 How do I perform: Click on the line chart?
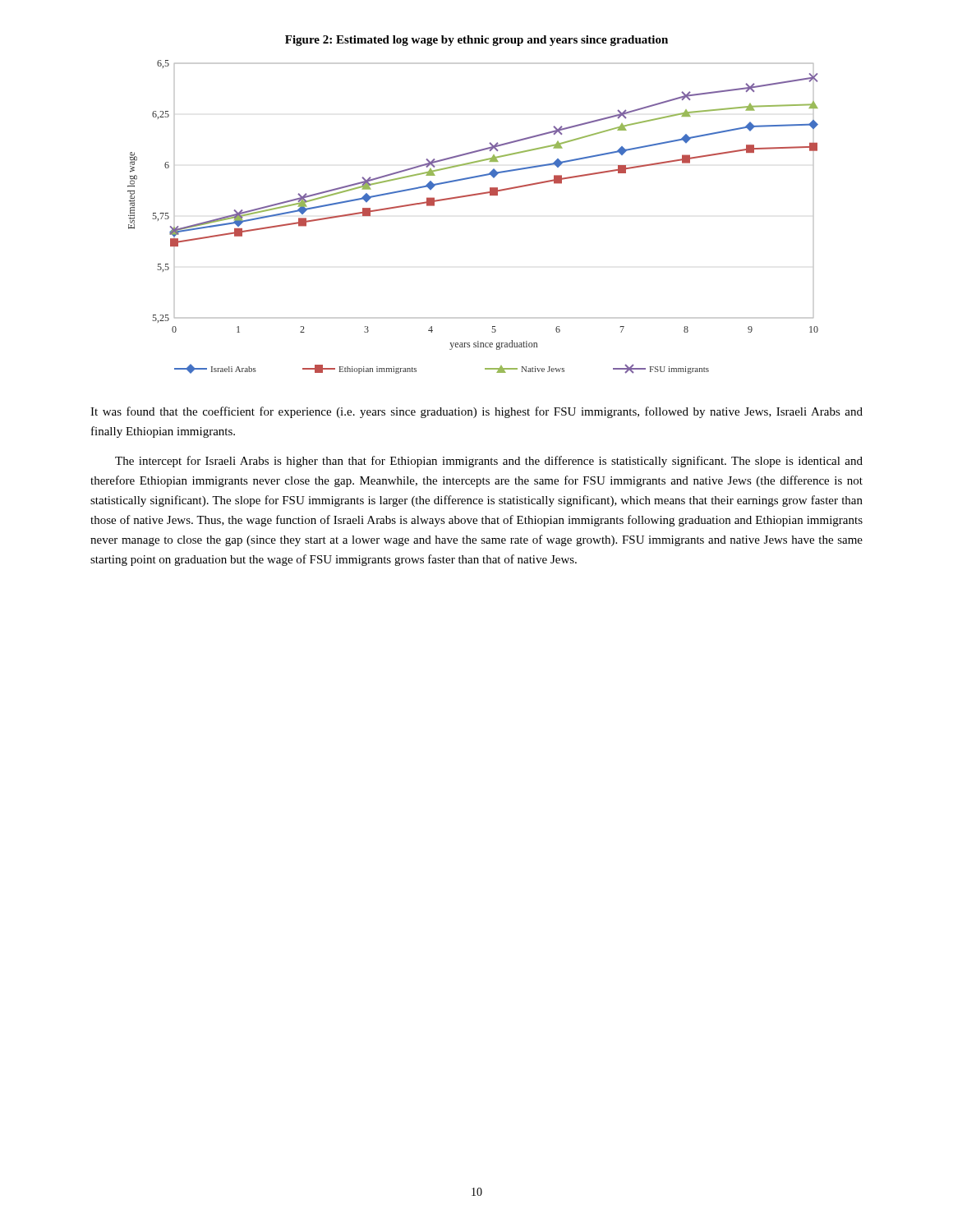476,219
